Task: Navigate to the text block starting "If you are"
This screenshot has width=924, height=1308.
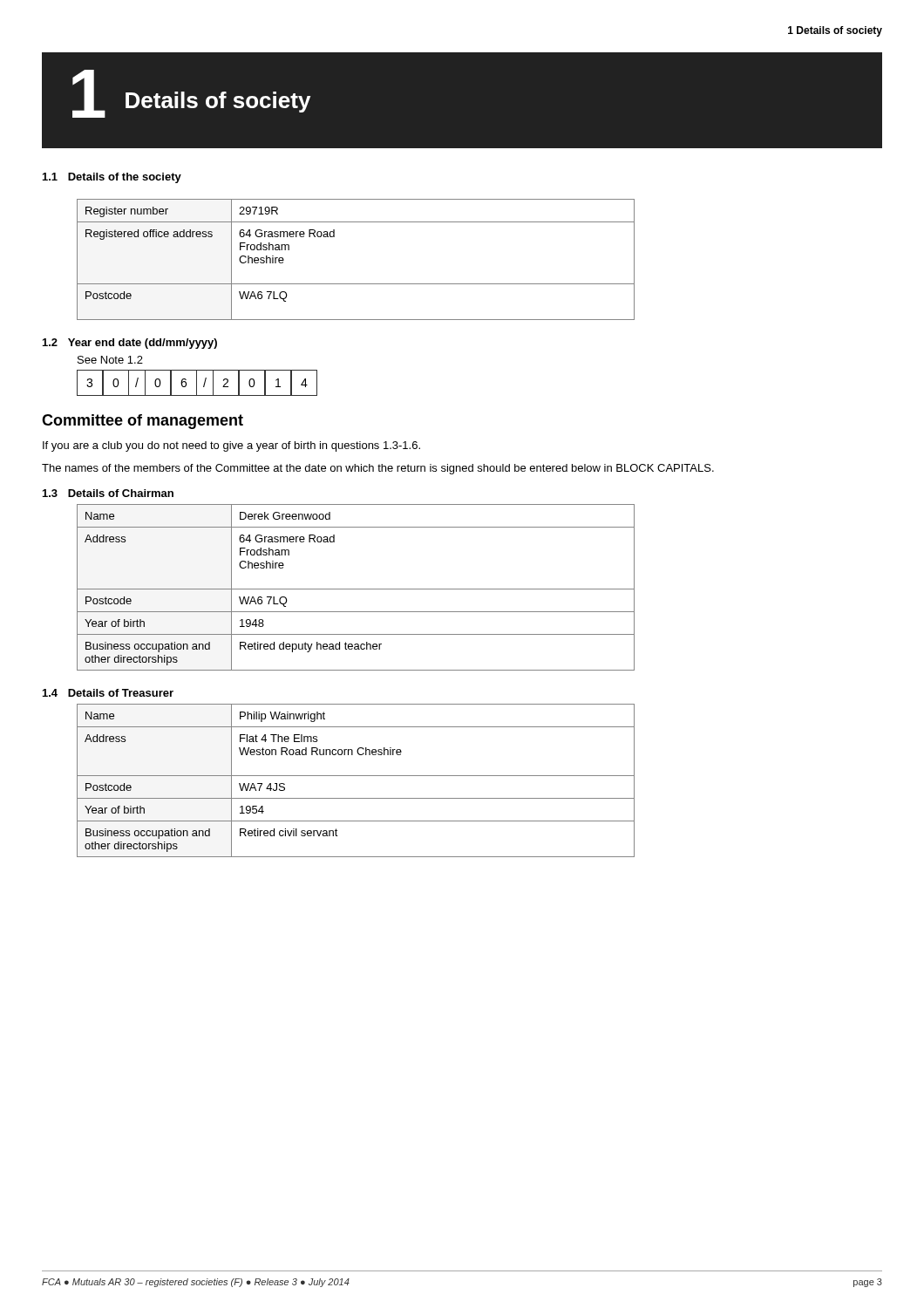Action: click(x=231, y=445)
